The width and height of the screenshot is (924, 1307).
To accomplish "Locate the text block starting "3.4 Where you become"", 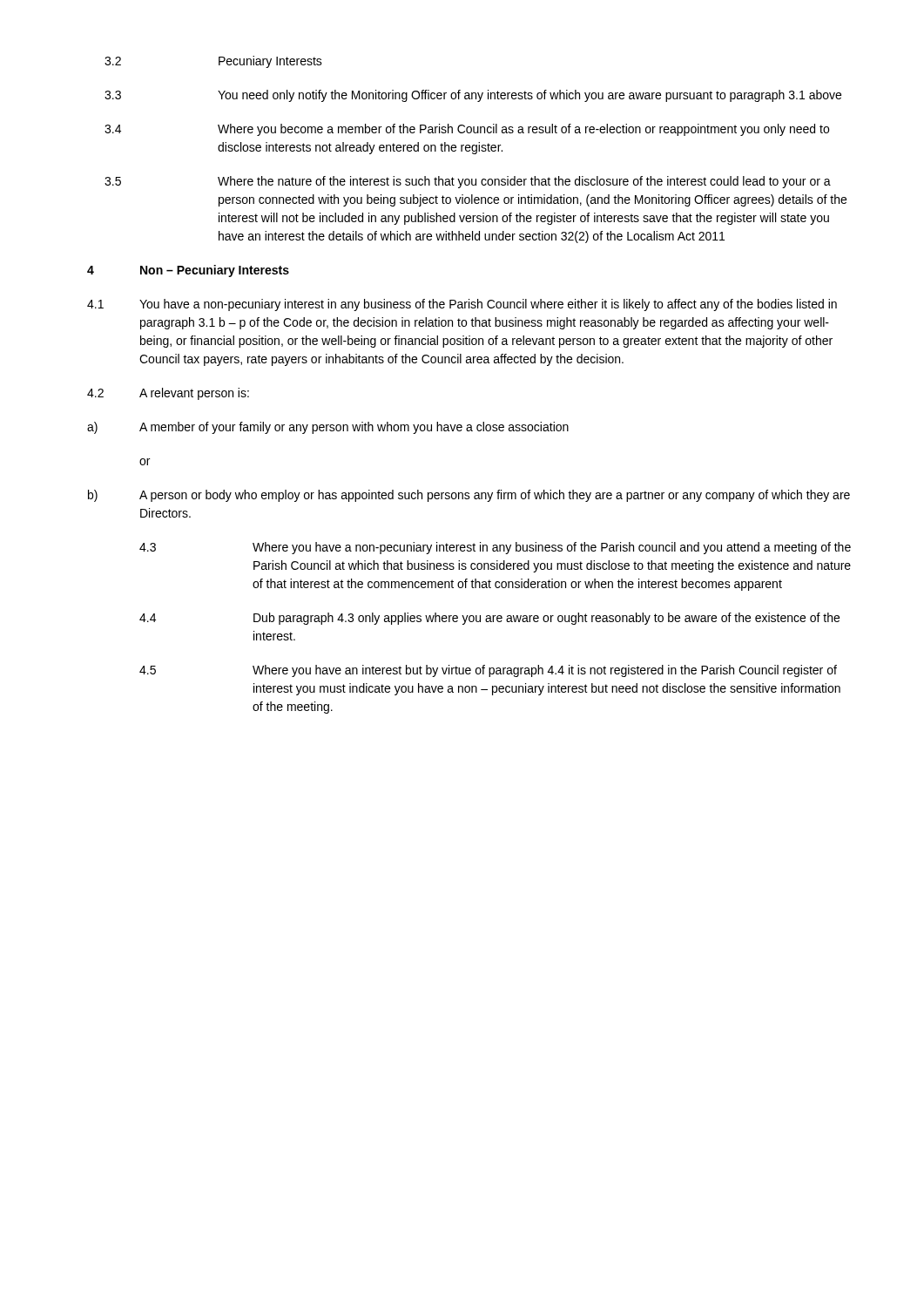I will (470, 139).
